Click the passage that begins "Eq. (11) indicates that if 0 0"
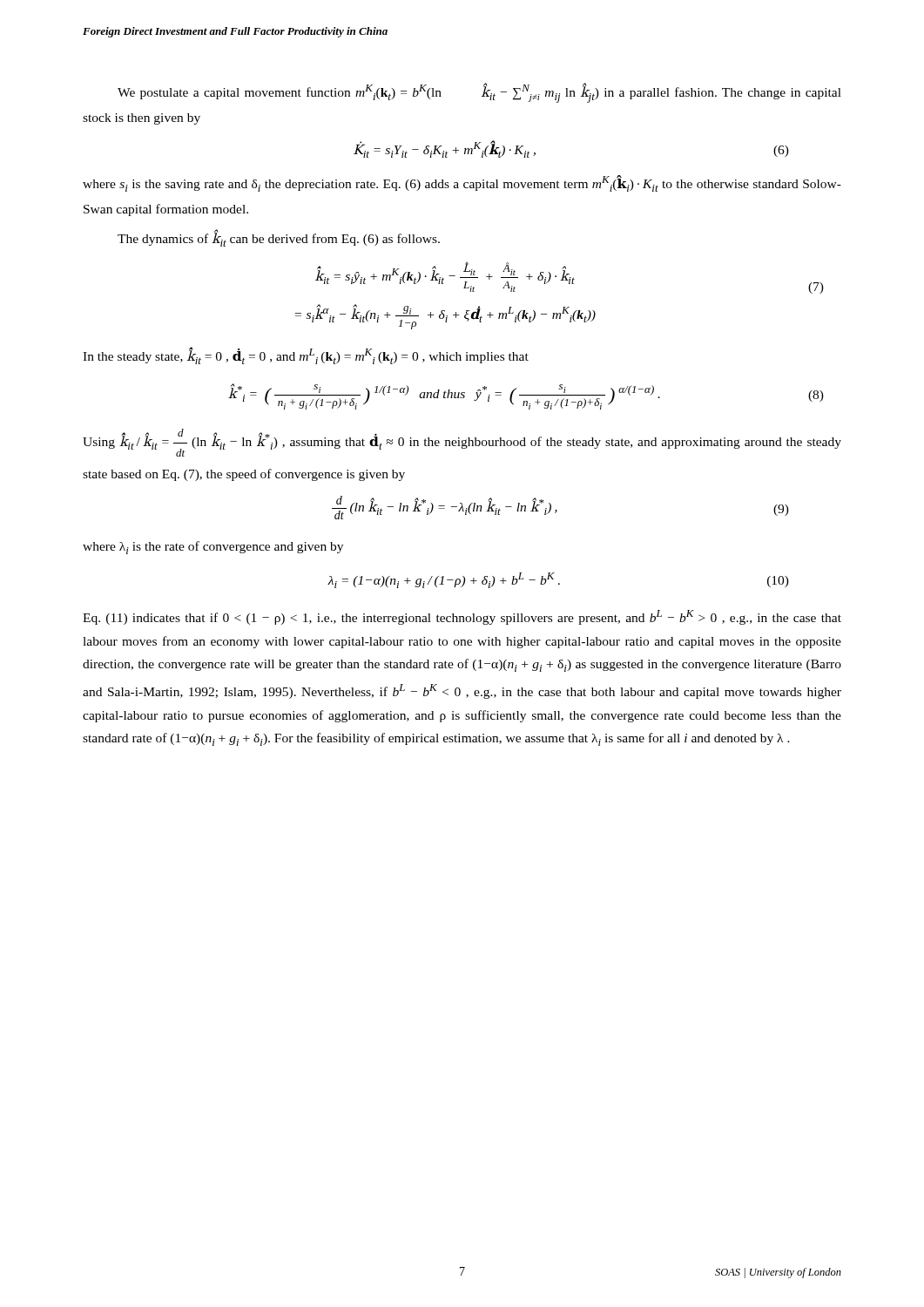Viewport: 924px width, 1307px height. point(462,678)
